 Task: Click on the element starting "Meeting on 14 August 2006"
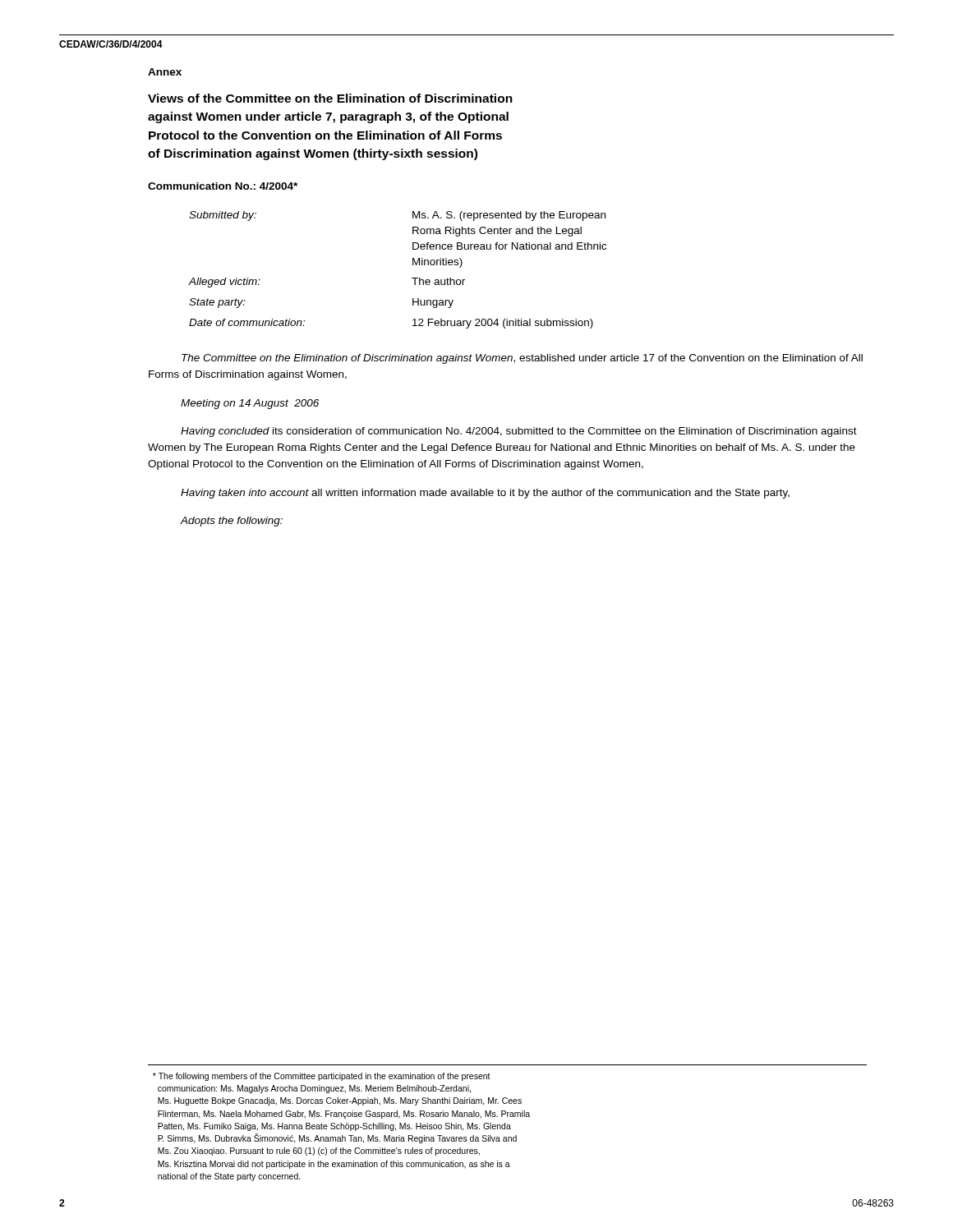[x=250, y=402]
